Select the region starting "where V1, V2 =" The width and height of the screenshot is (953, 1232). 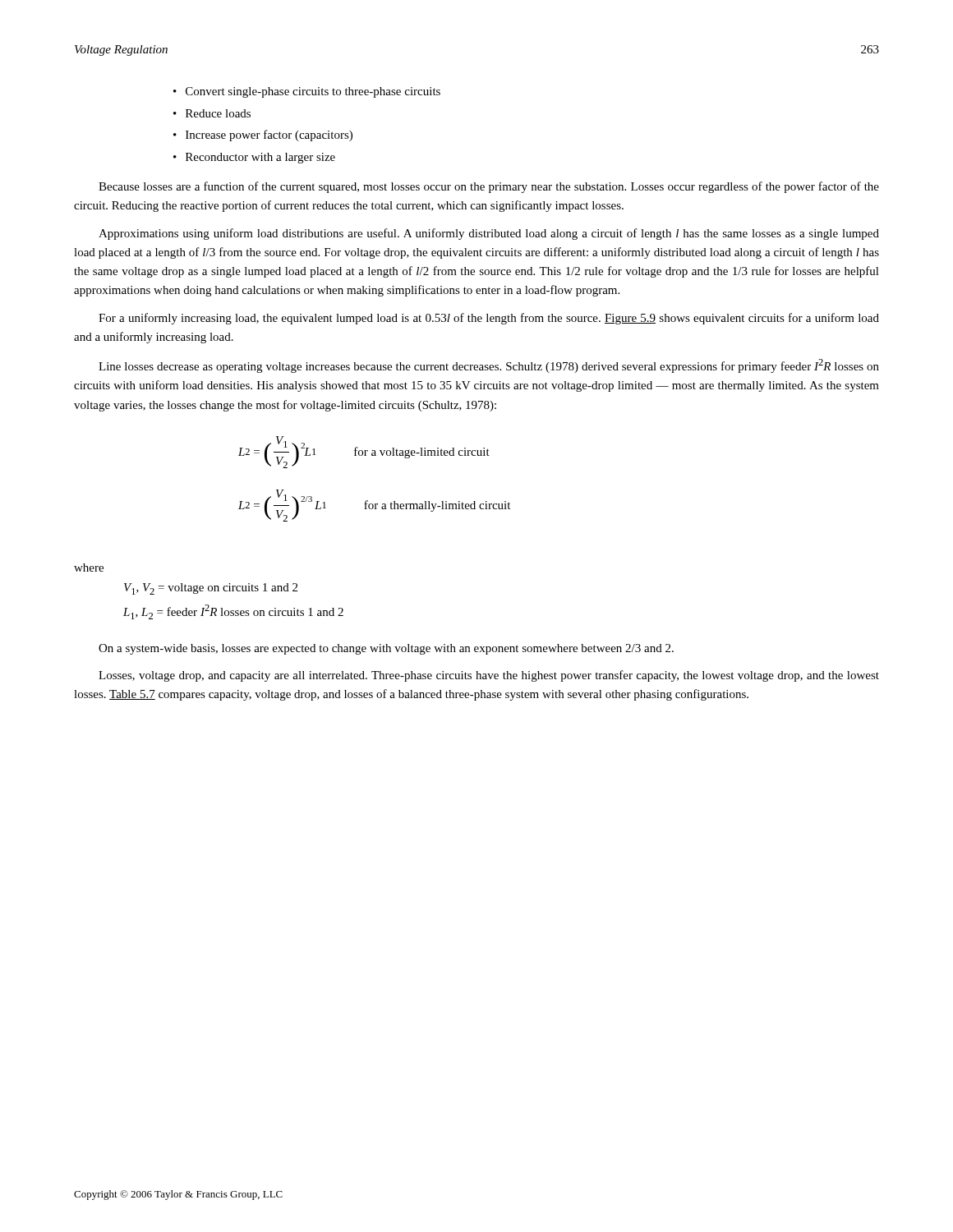click(x=89, y=568)
